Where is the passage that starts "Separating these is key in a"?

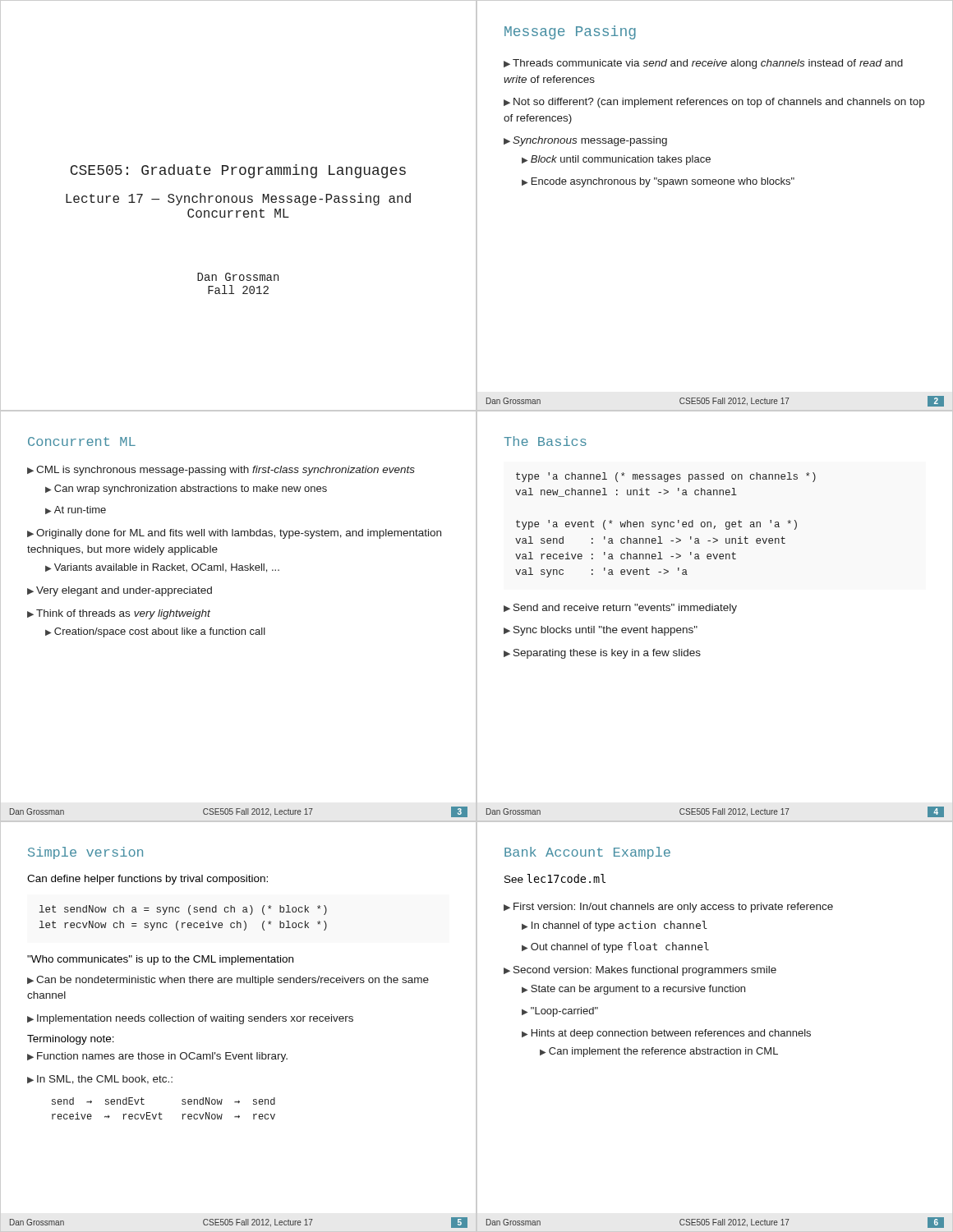tap(607, 652)
